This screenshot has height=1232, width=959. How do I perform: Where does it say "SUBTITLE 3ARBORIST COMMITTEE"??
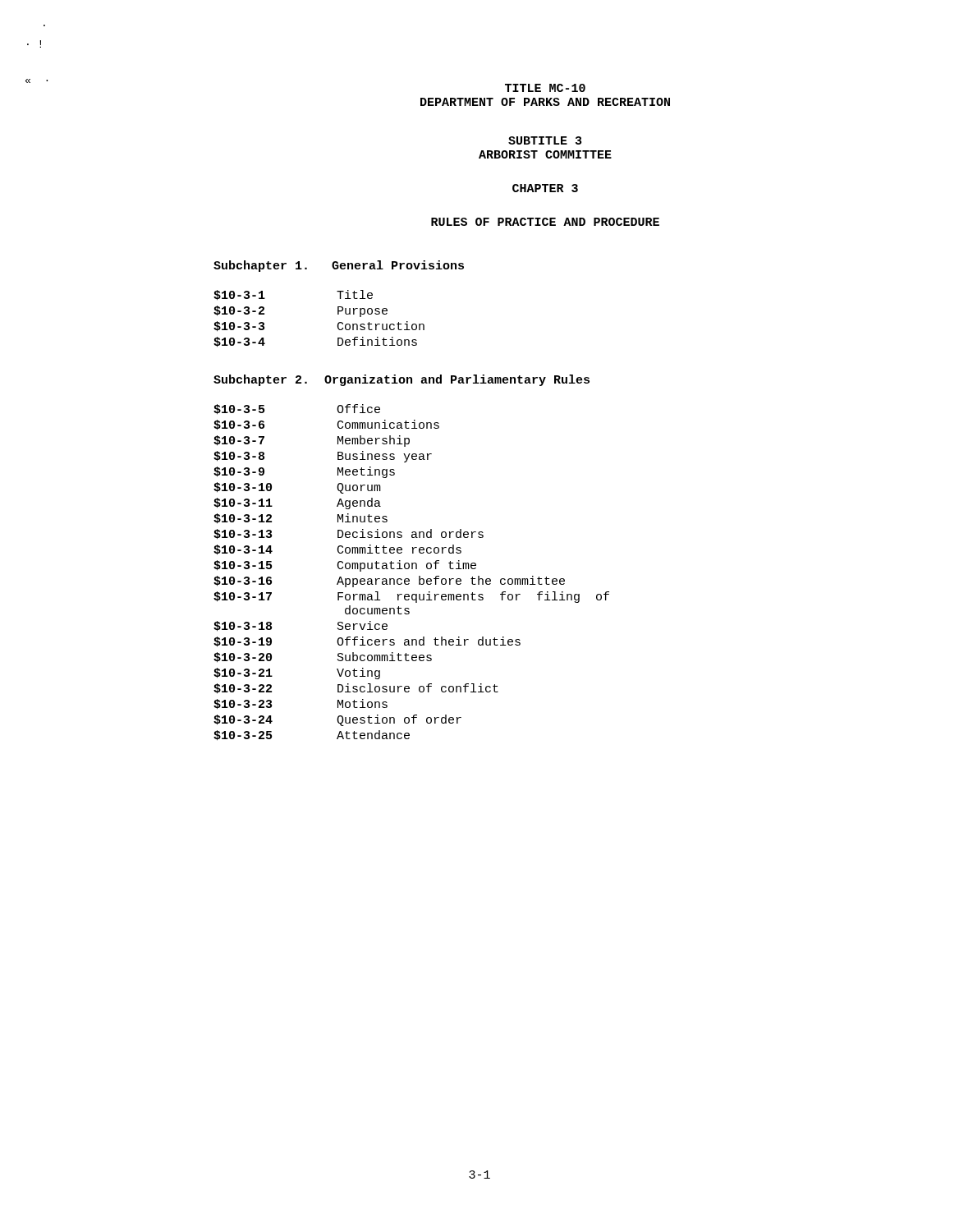coord(545,149)
